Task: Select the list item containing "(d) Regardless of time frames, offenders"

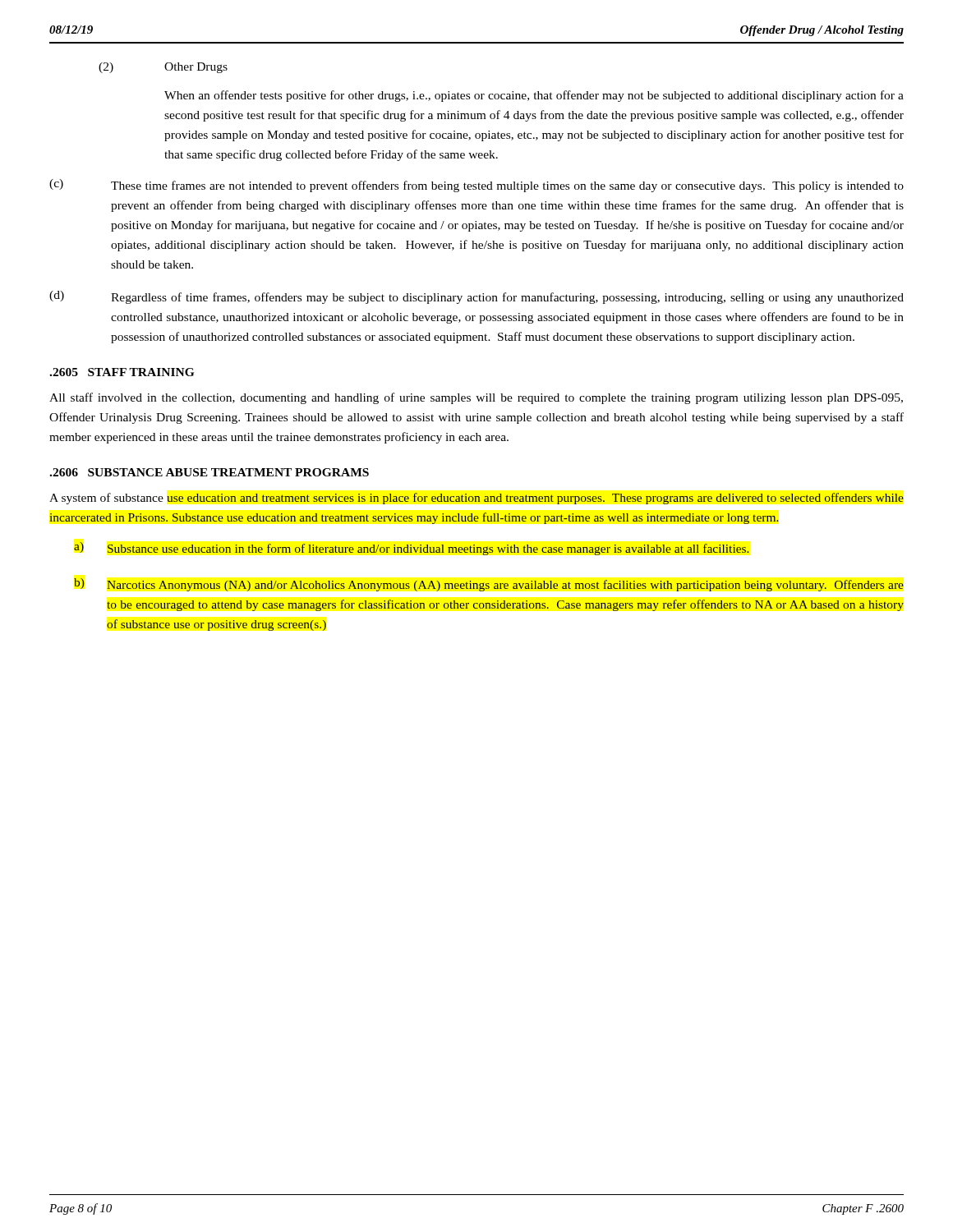Action: (476, 317)
